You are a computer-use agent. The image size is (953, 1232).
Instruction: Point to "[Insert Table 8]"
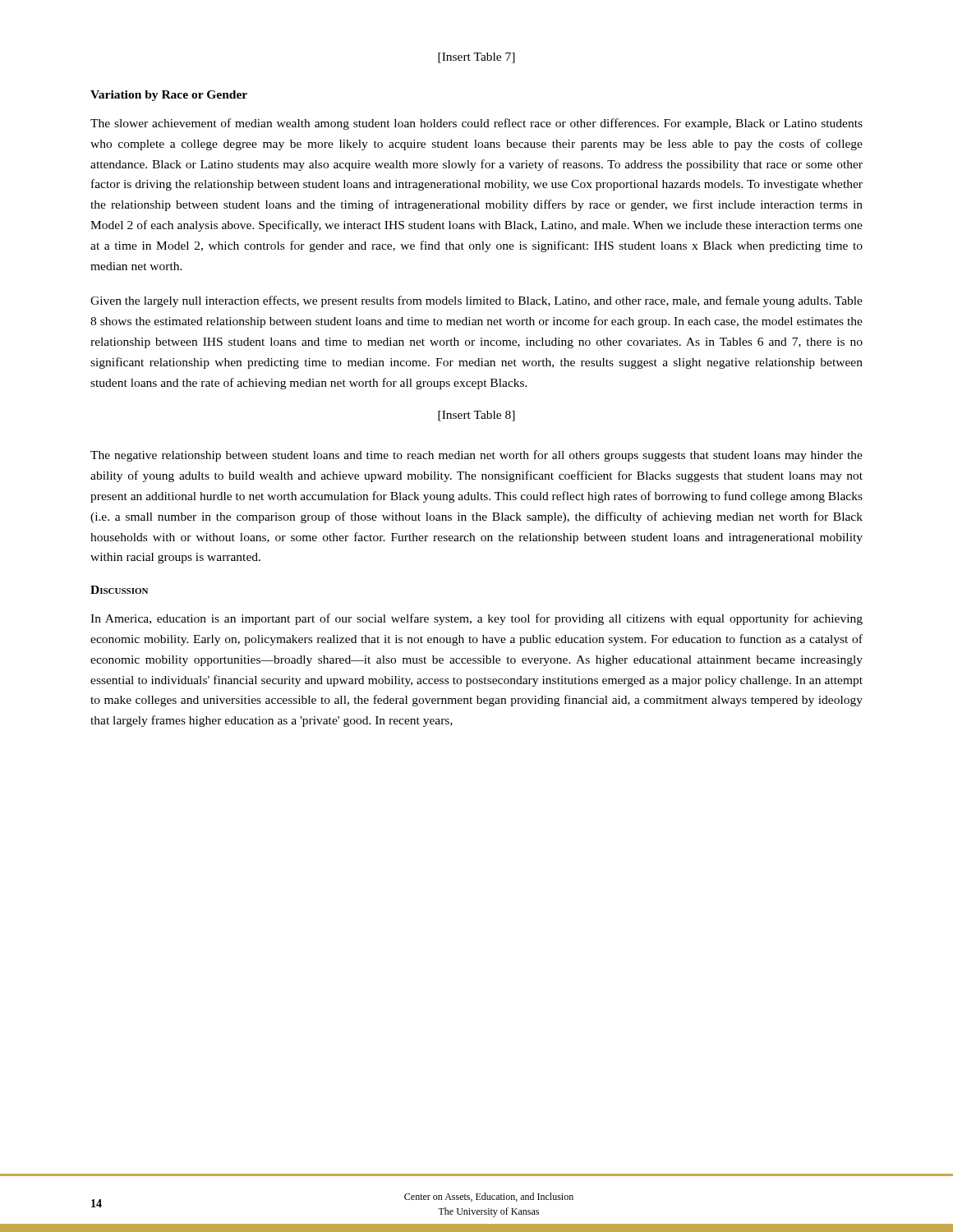click(x=476, y=415)
